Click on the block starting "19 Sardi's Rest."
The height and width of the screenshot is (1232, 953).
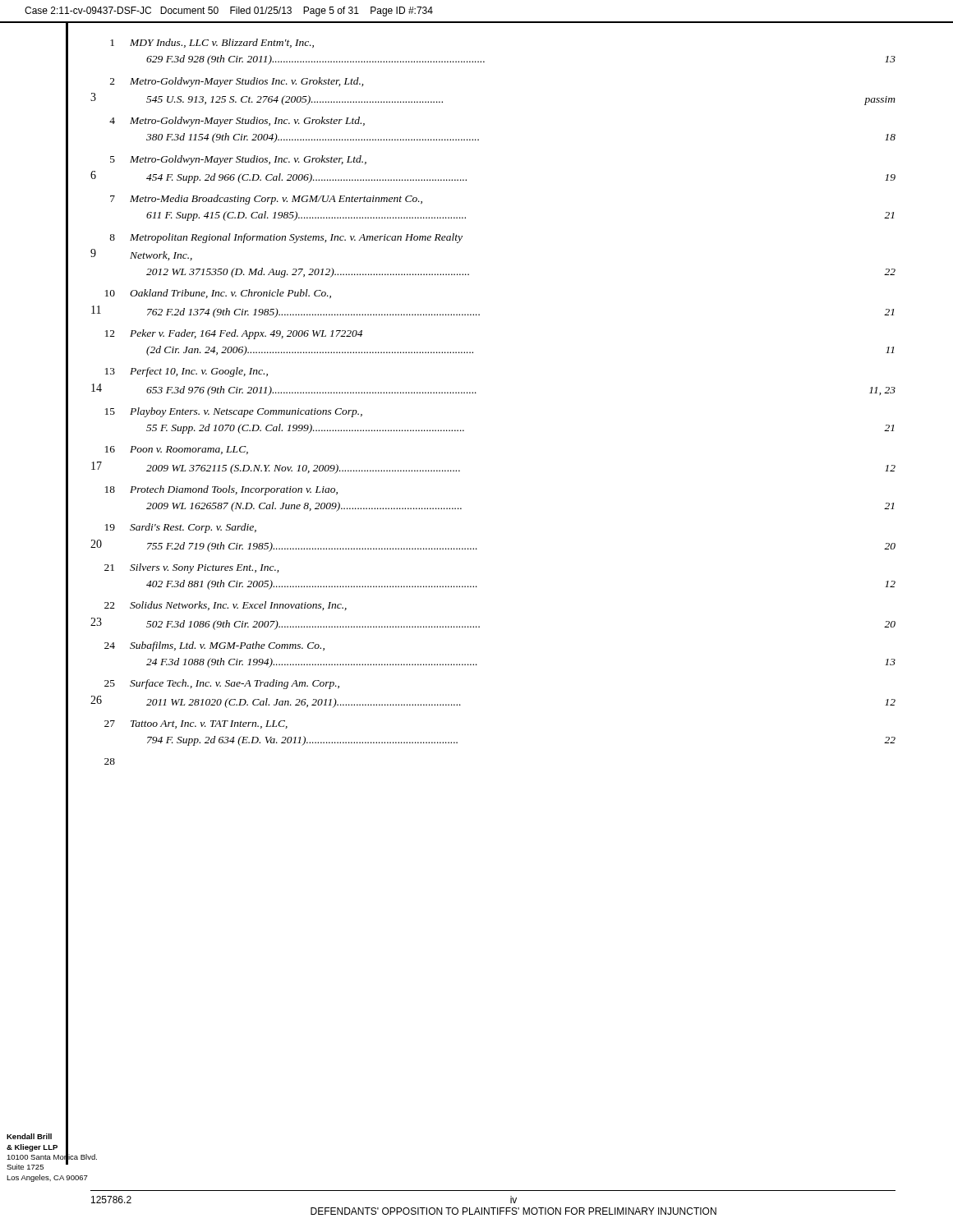[x=181, y=528]
